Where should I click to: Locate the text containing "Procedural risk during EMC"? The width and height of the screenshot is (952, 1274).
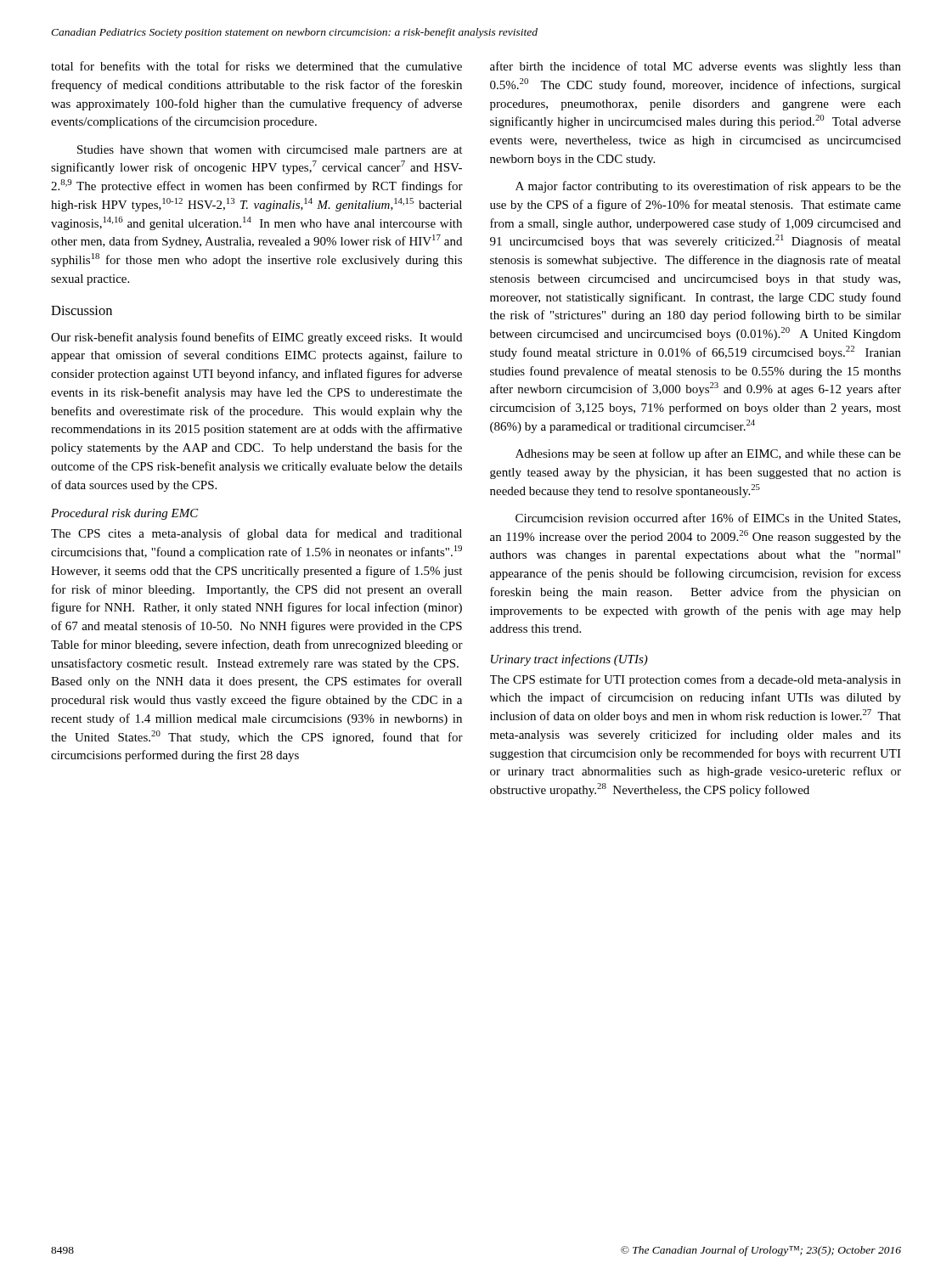click(x=124, y=513)
